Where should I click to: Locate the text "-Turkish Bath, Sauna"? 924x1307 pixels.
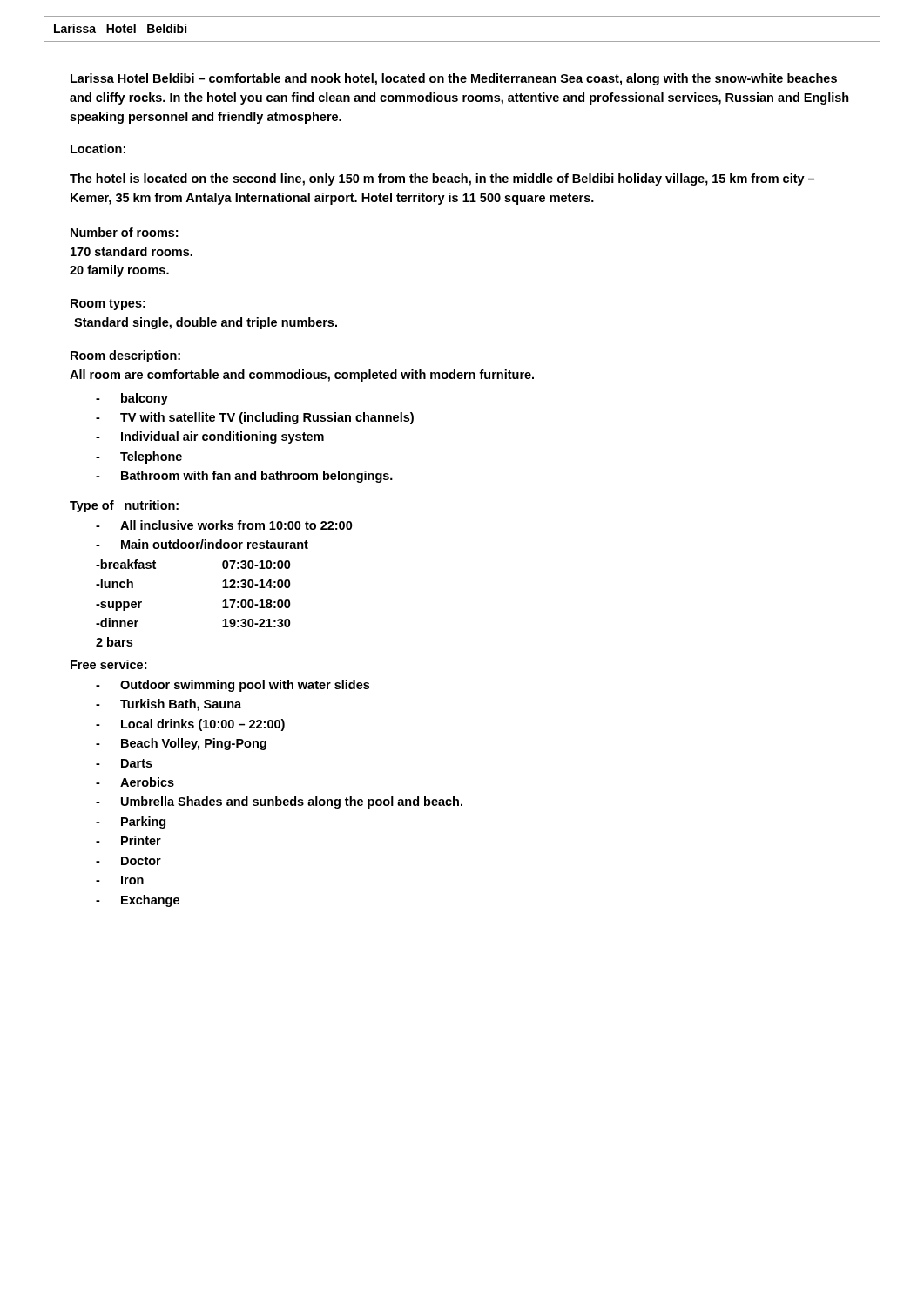coord(169,704)
